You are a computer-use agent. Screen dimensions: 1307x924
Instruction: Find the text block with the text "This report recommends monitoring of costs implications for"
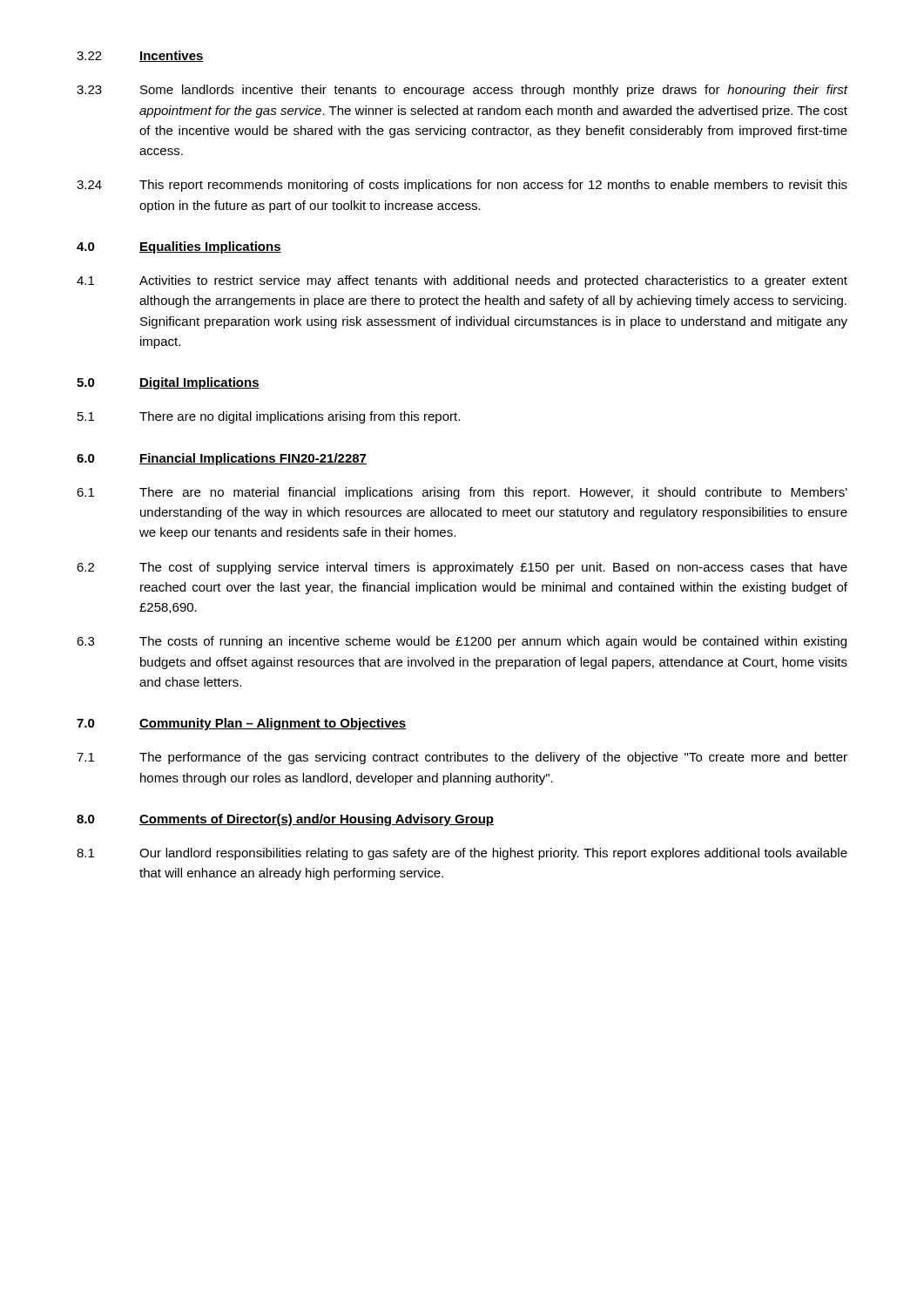coord(493,195)
